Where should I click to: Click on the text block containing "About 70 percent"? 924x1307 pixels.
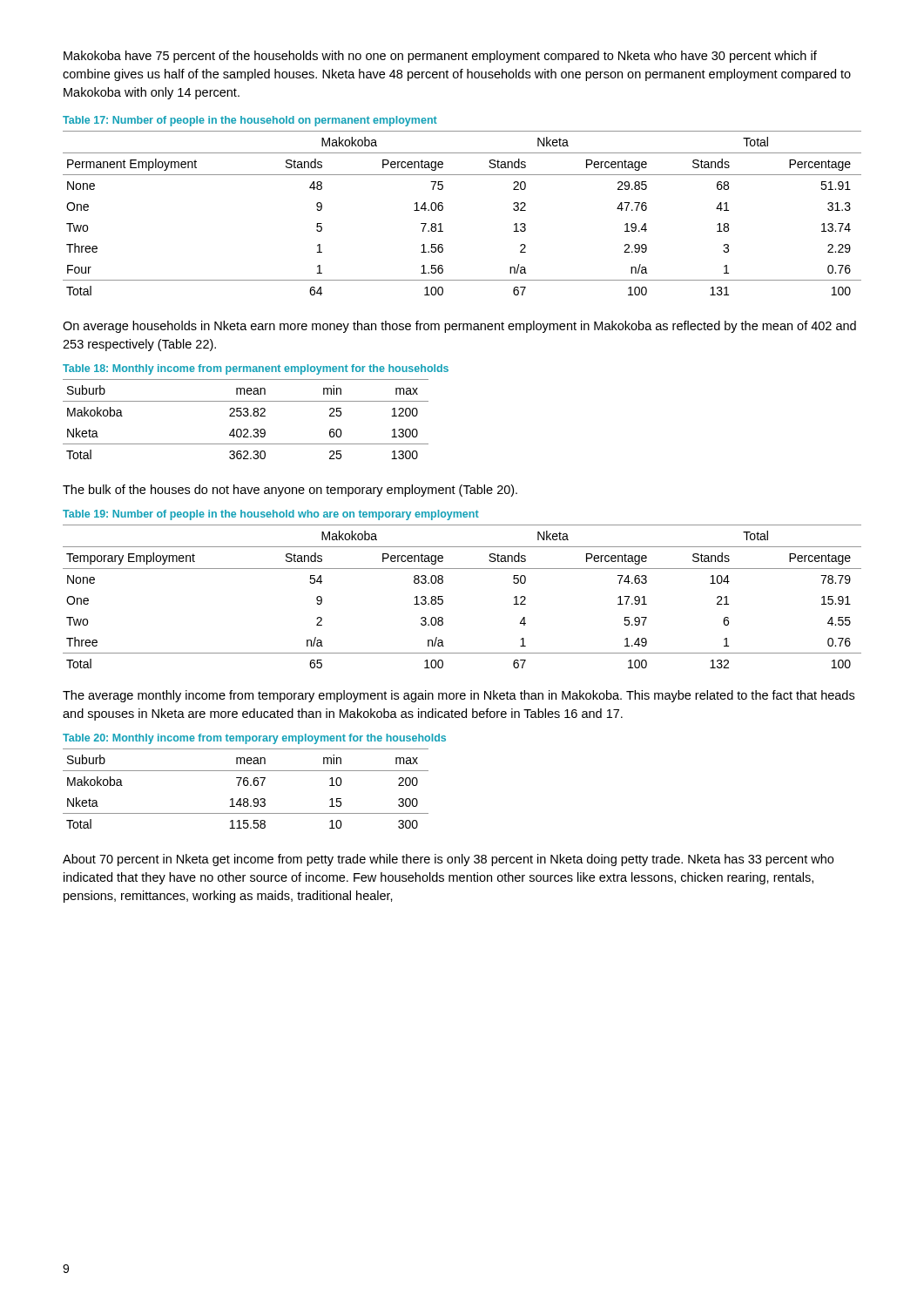(462, 878)
